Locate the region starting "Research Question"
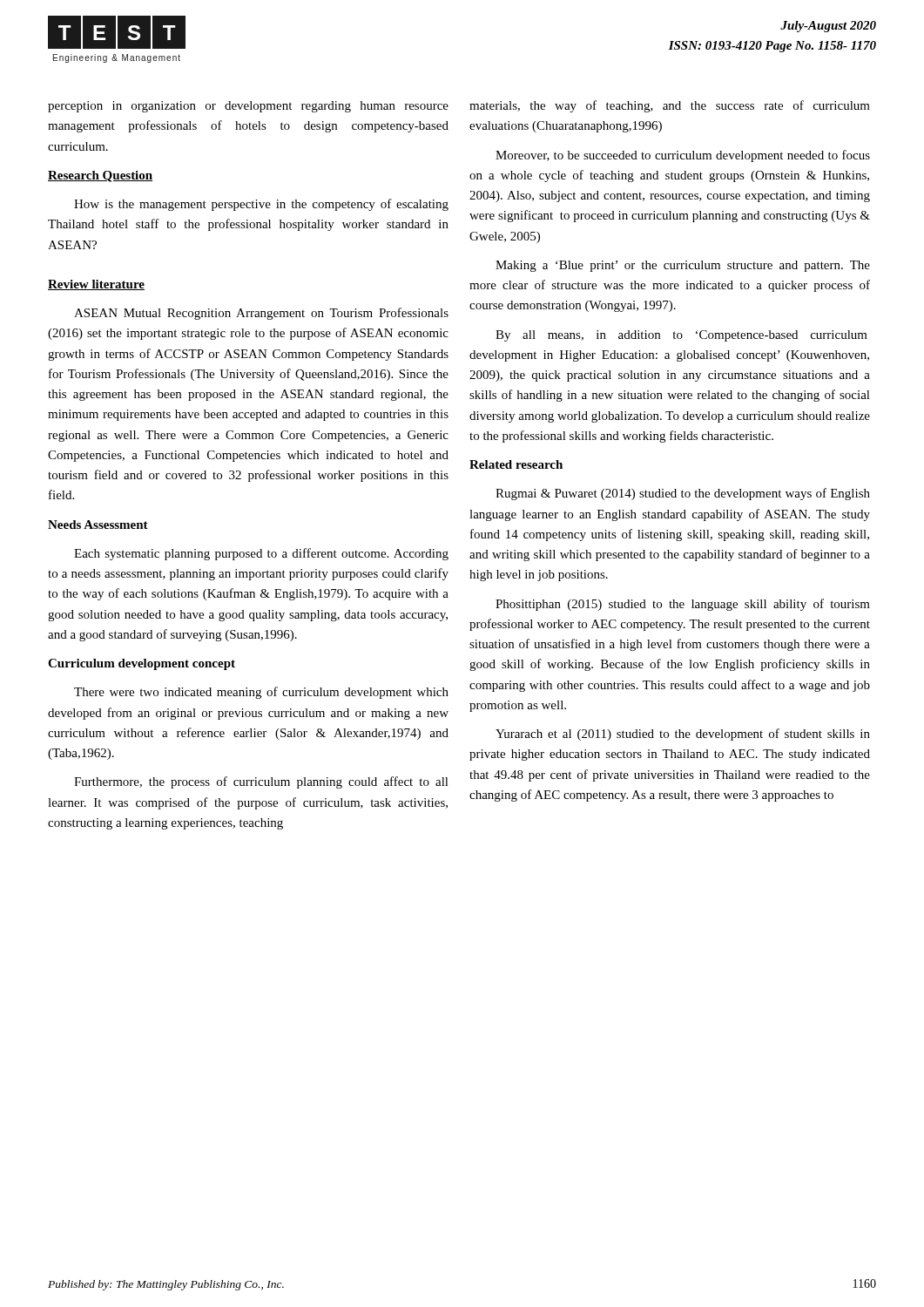This screenshot has width=924, height=1307. (x=100, y=176)
